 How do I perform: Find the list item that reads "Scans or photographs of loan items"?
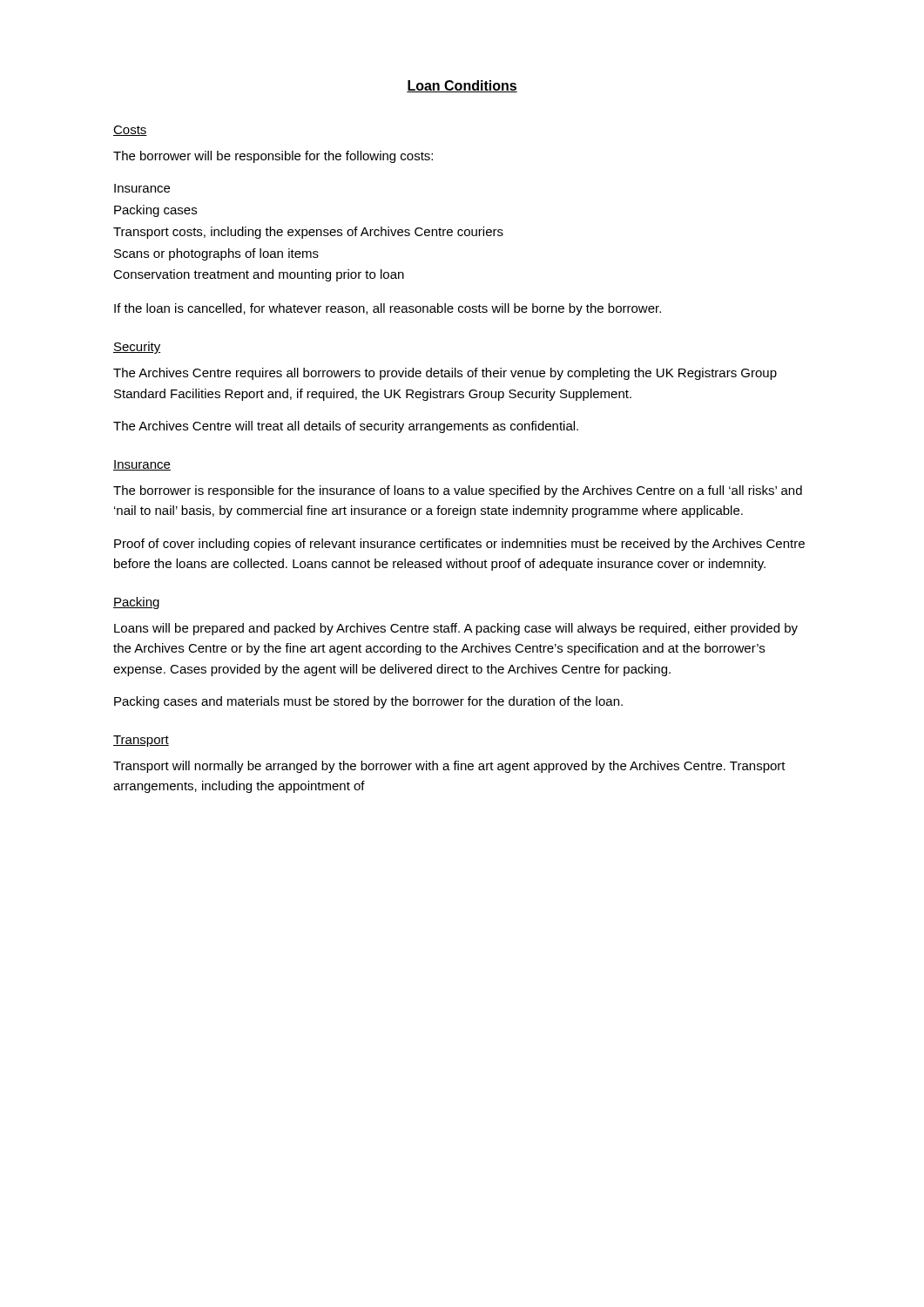coord(216,253)
